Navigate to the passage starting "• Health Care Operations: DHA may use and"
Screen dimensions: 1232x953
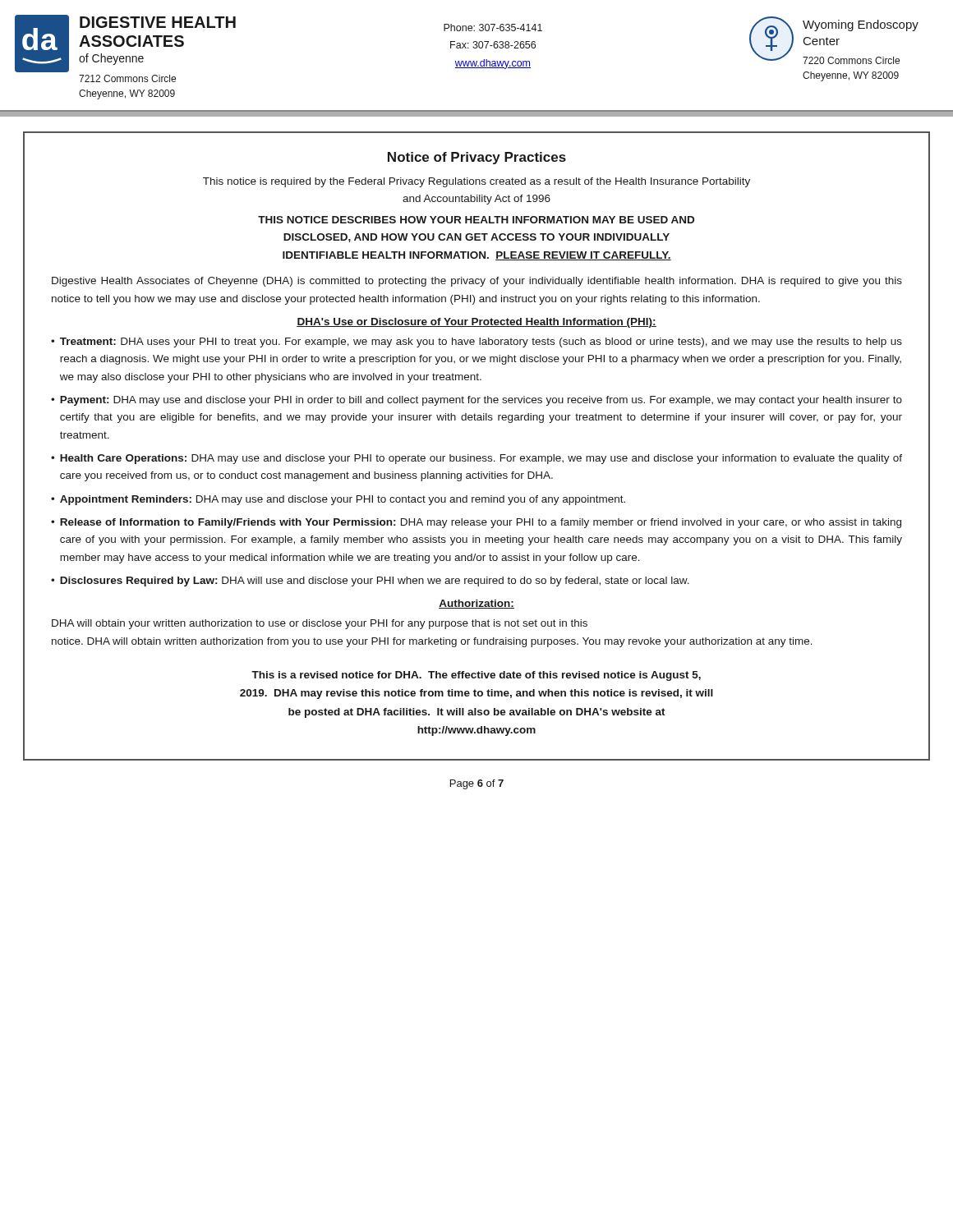click(x=476, y=467)
